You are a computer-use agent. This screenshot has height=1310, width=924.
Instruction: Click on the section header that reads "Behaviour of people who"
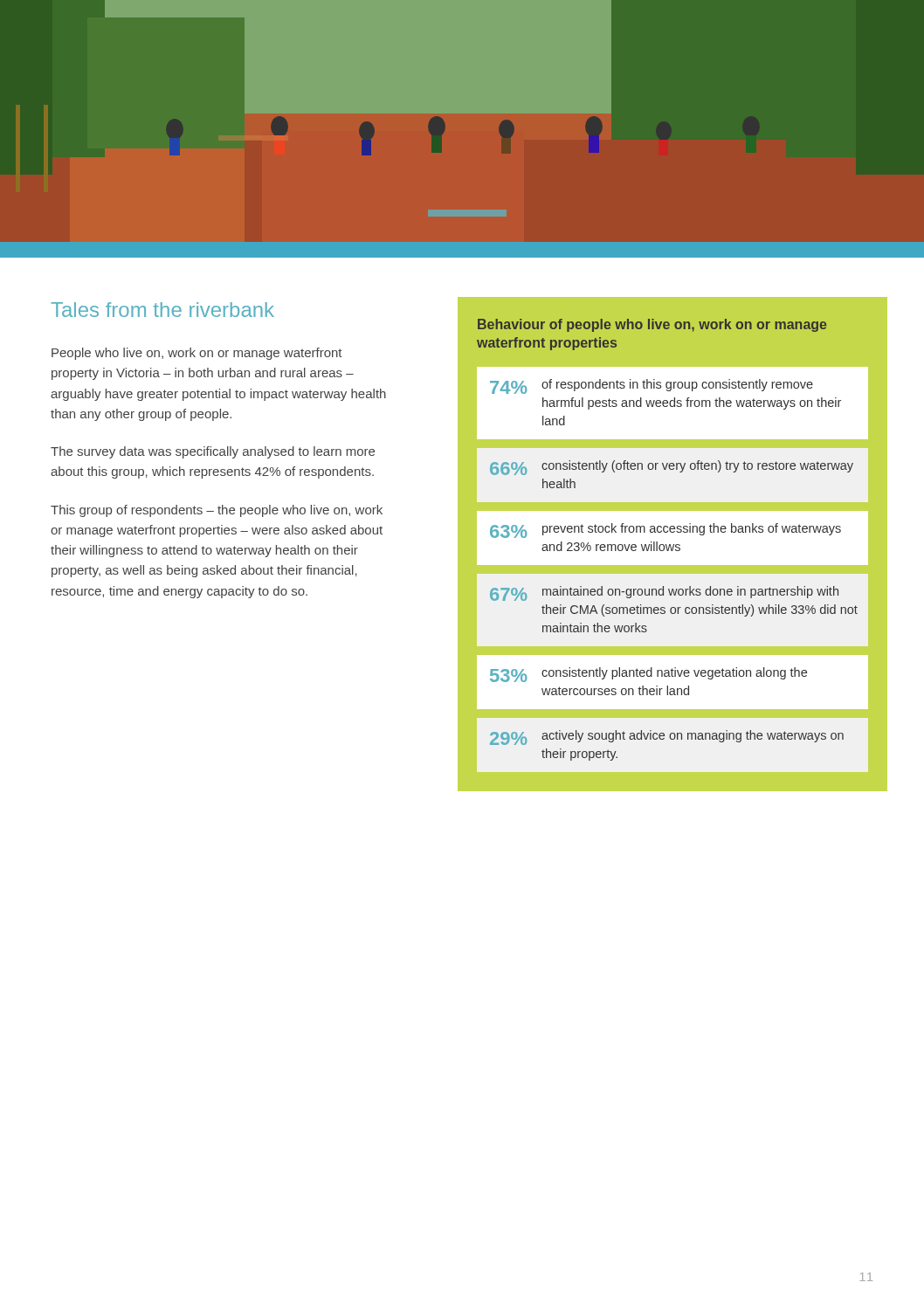pyautogui.click(x=652, y=334)
